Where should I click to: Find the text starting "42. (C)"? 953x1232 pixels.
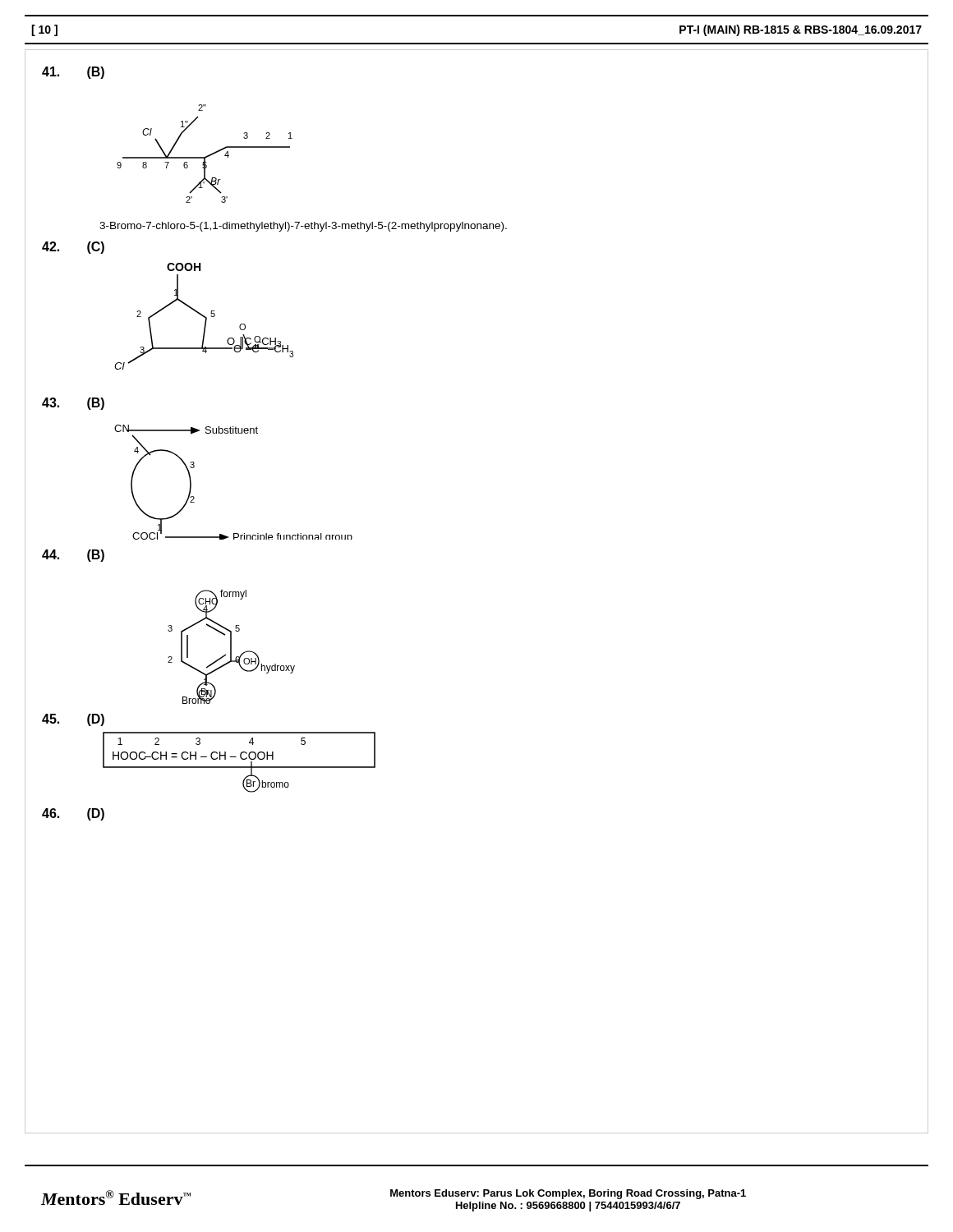click(x=49, y=248)
